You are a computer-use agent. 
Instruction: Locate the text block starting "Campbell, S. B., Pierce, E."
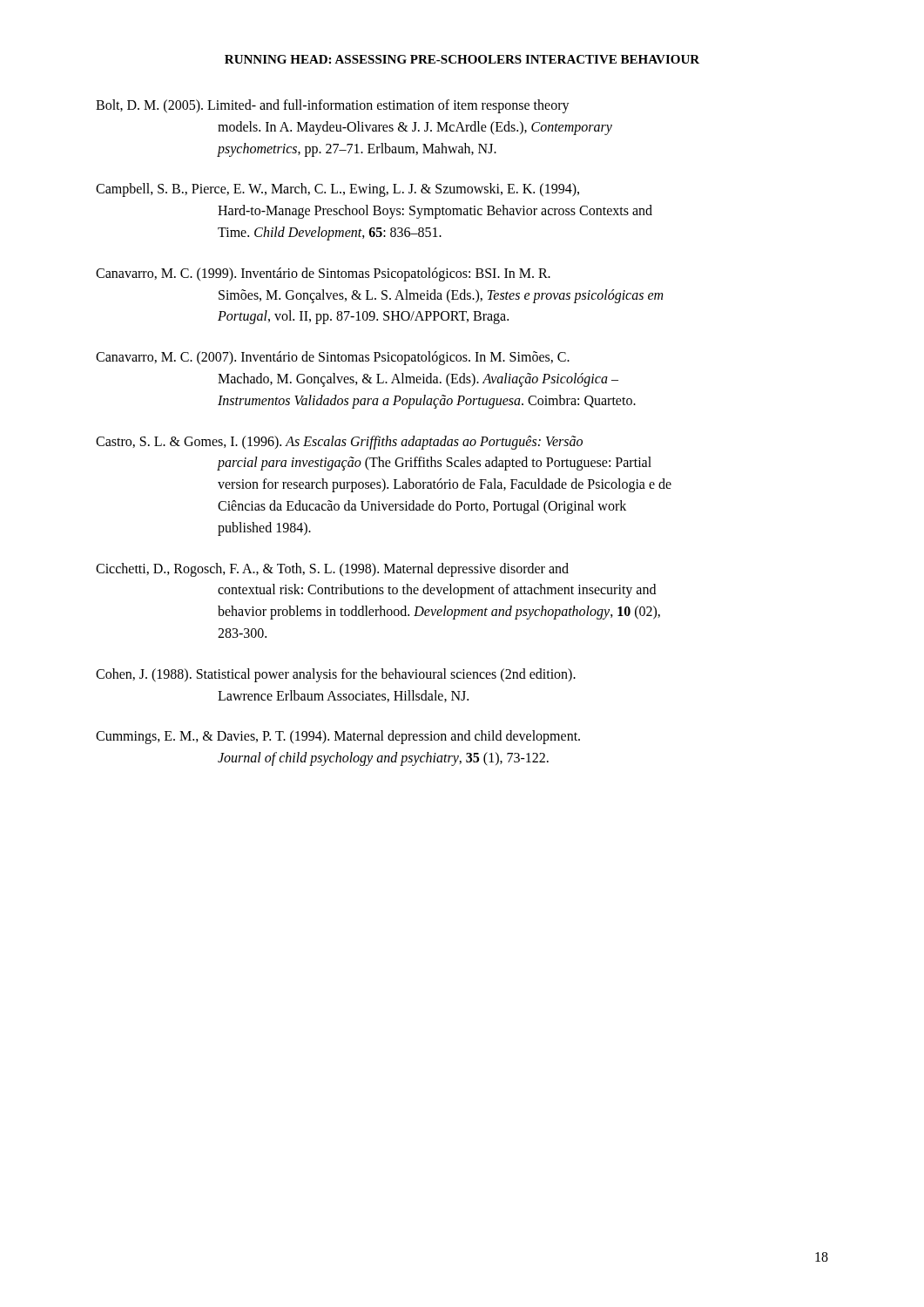462,211
